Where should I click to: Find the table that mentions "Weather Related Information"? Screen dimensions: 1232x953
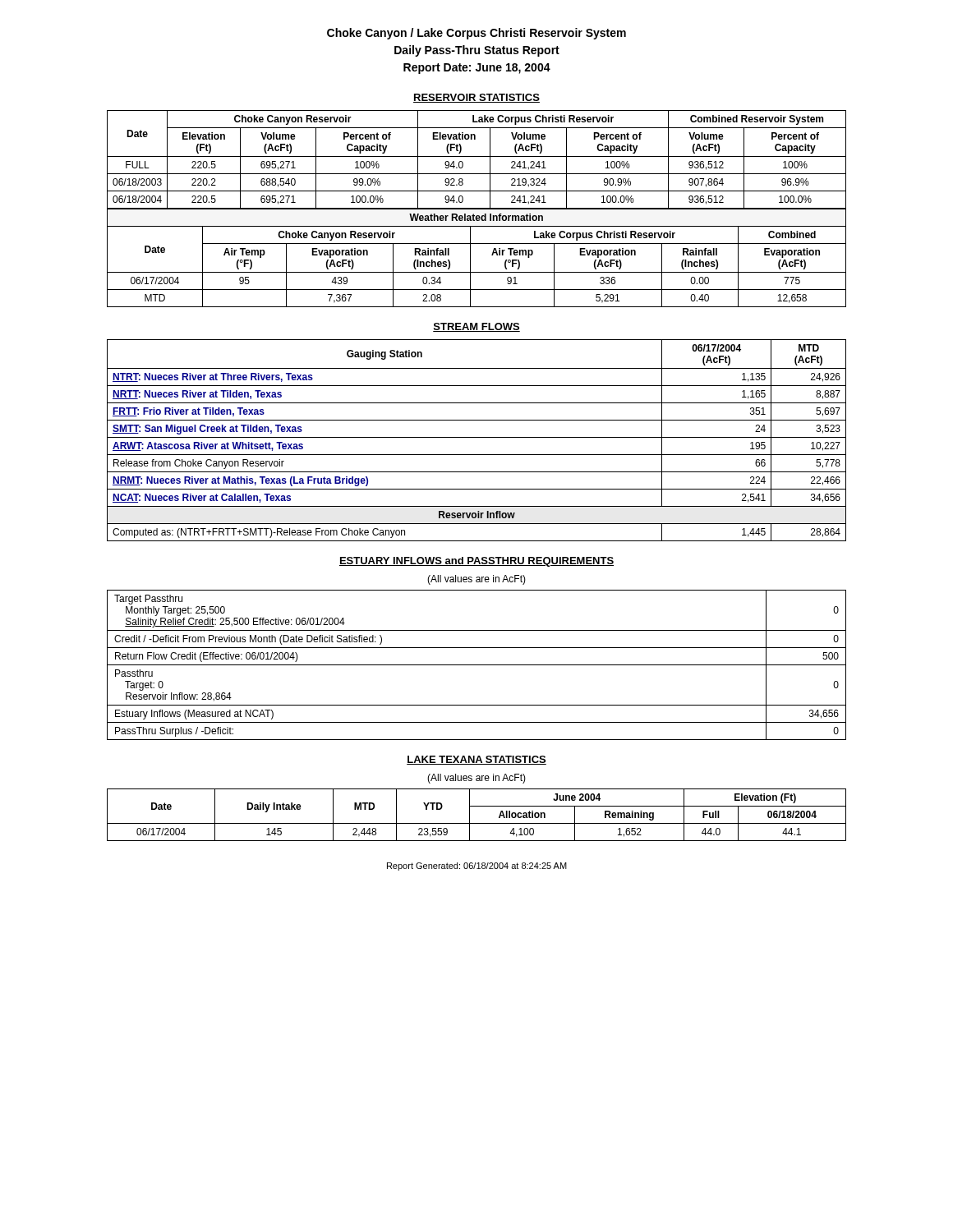(x=476, y=258)
